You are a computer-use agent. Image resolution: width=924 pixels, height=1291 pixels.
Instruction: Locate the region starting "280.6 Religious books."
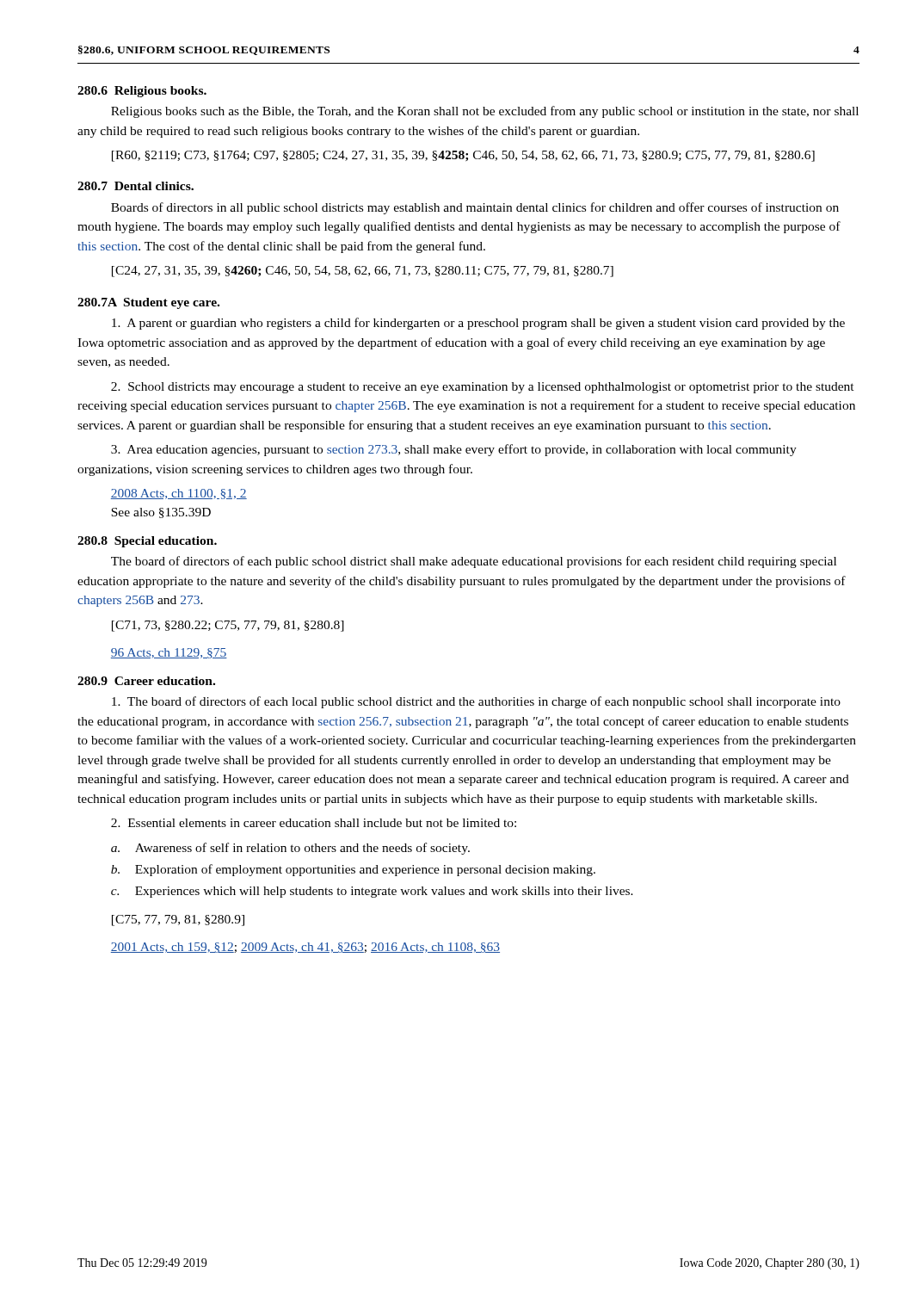point(142,90)
